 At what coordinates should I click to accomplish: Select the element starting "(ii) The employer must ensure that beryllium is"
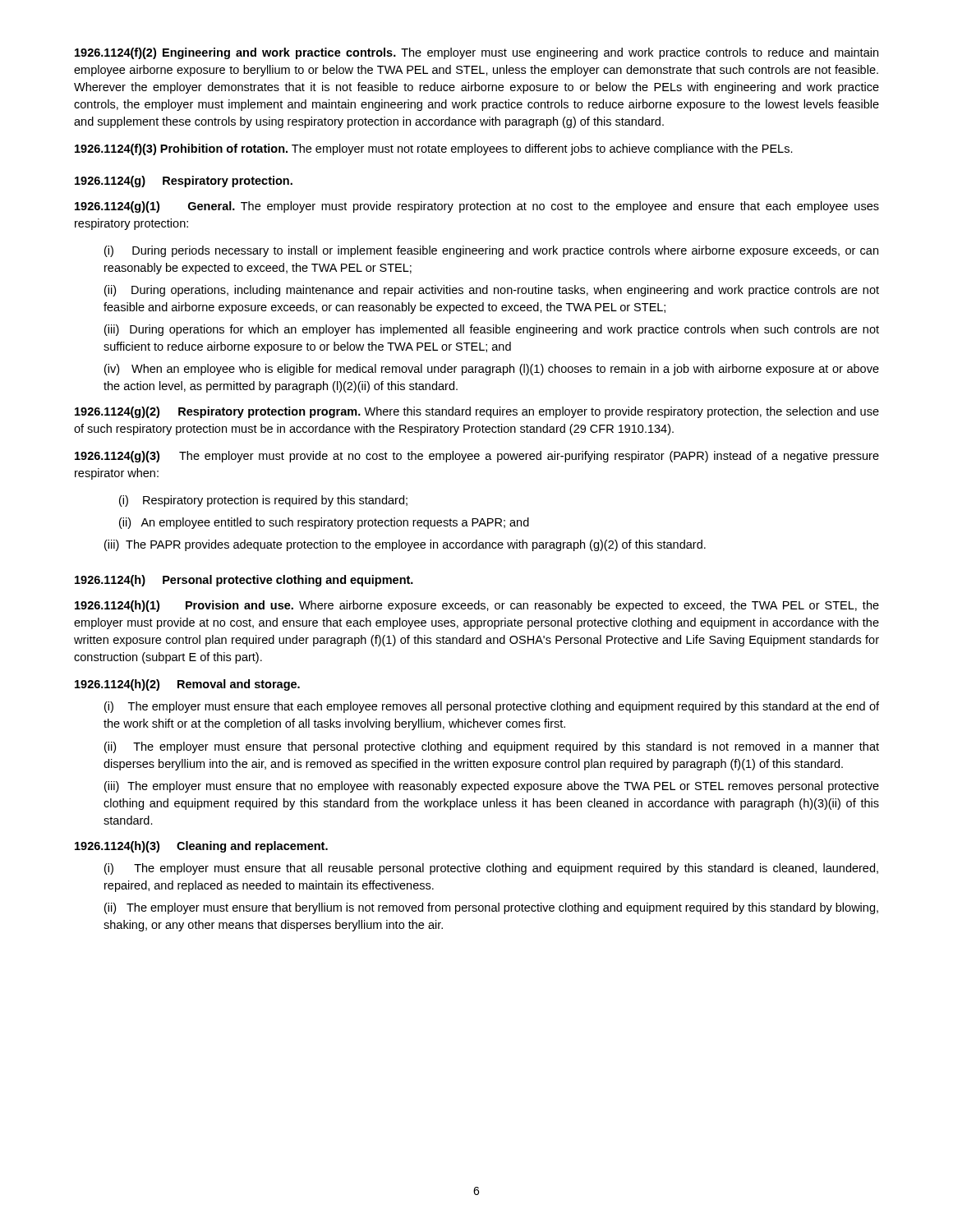[491, 916]
